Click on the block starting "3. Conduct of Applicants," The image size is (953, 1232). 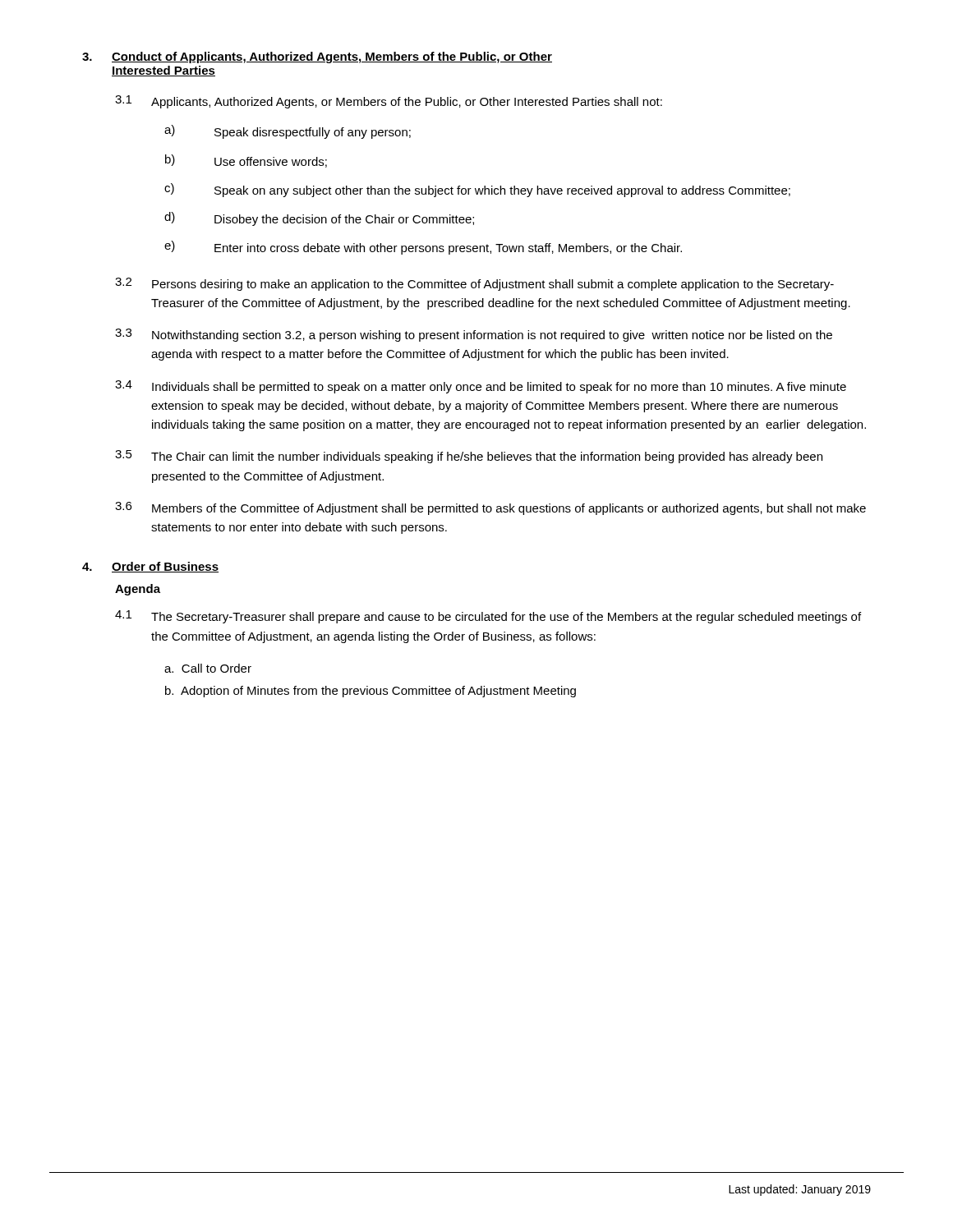click(x=317, y=63)
